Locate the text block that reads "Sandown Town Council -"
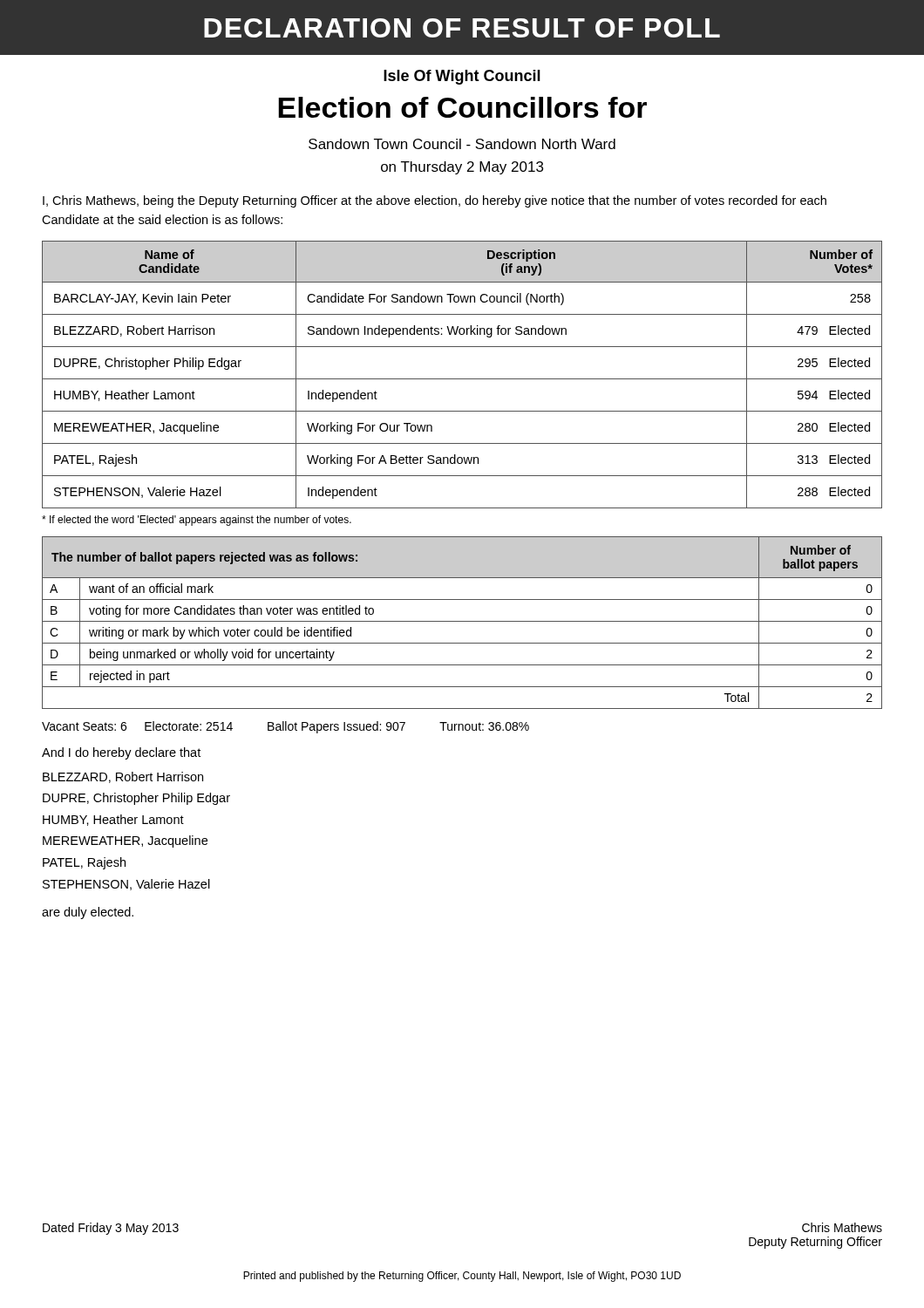The width and height of the screenshot is (924, 1308). tap(462, 155)
